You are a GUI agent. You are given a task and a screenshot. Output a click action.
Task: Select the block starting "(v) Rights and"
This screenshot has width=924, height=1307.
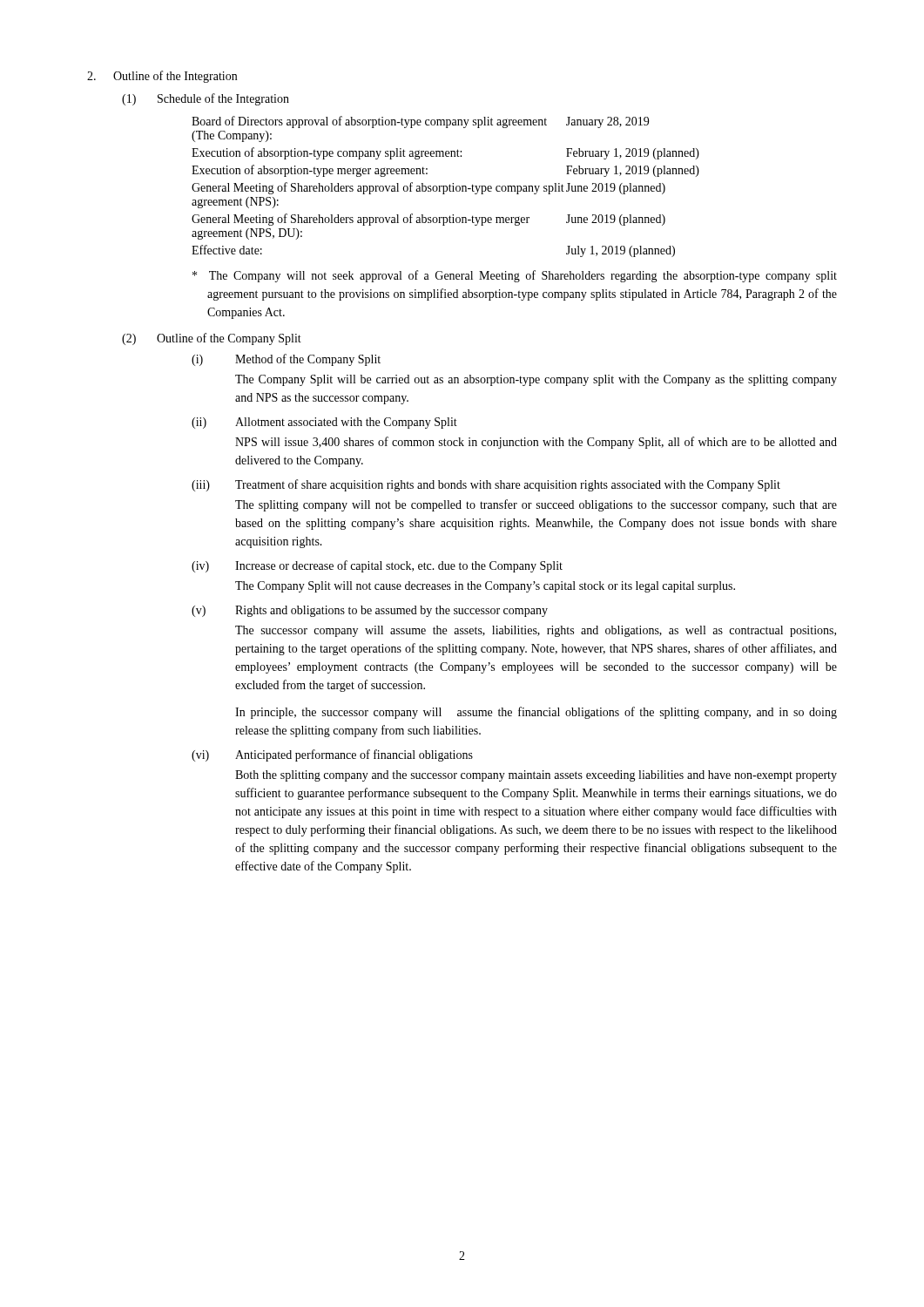click(370, 611)
